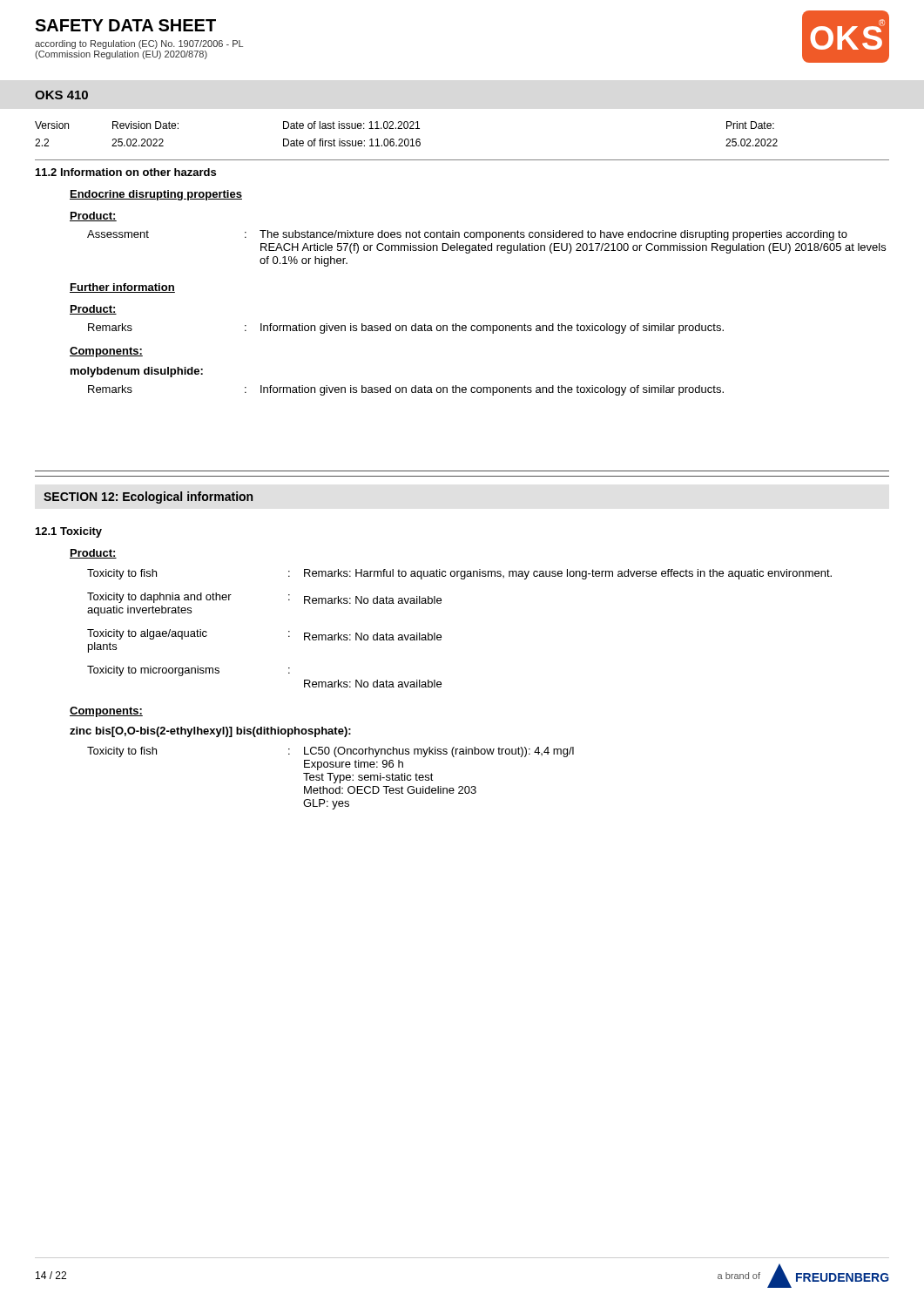Find "SAFETY DATA SHEET" on this page
The image size is (924, 1307).
point(125,25)
